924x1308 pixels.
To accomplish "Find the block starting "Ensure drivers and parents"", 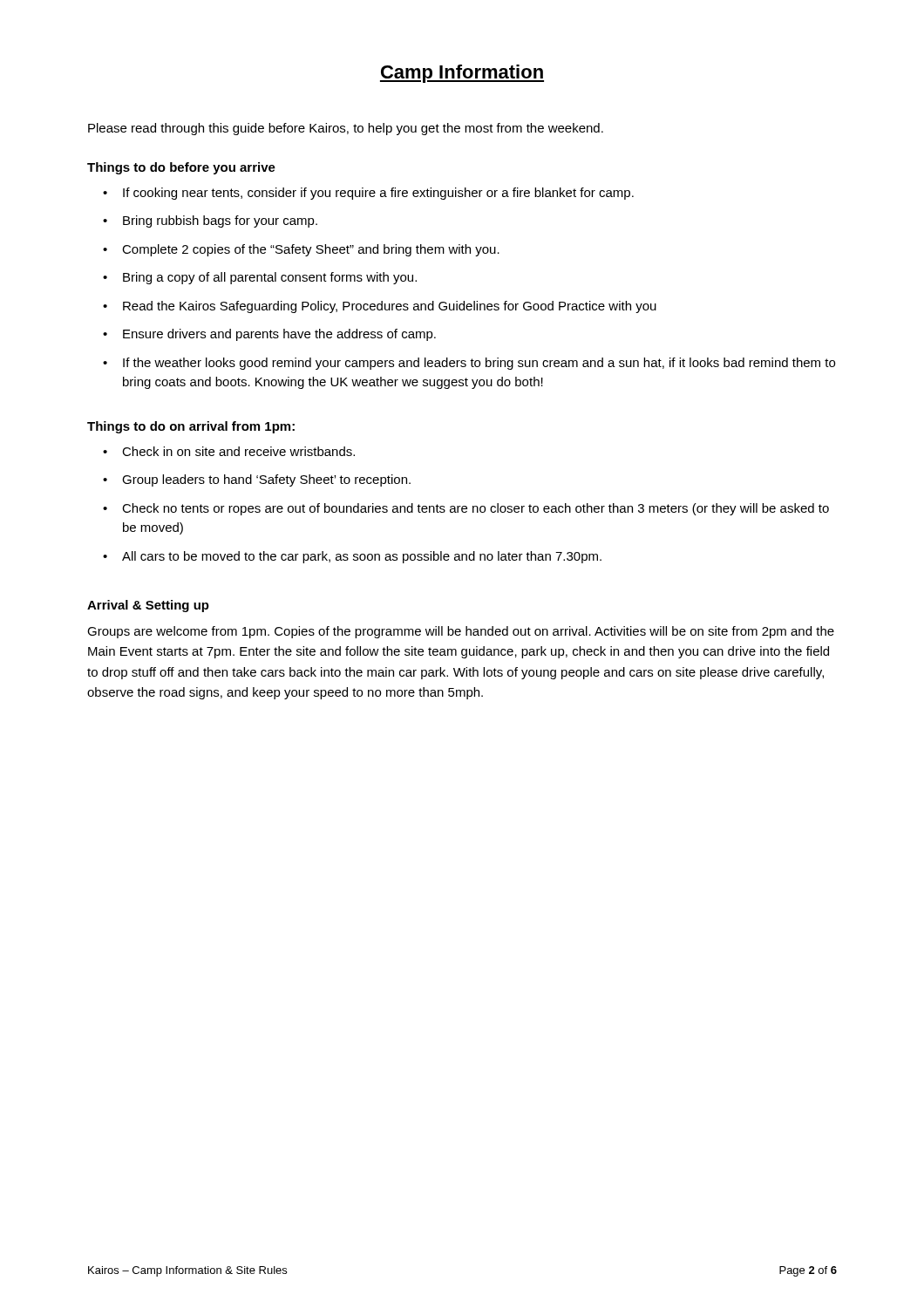I will pos(279,334).
